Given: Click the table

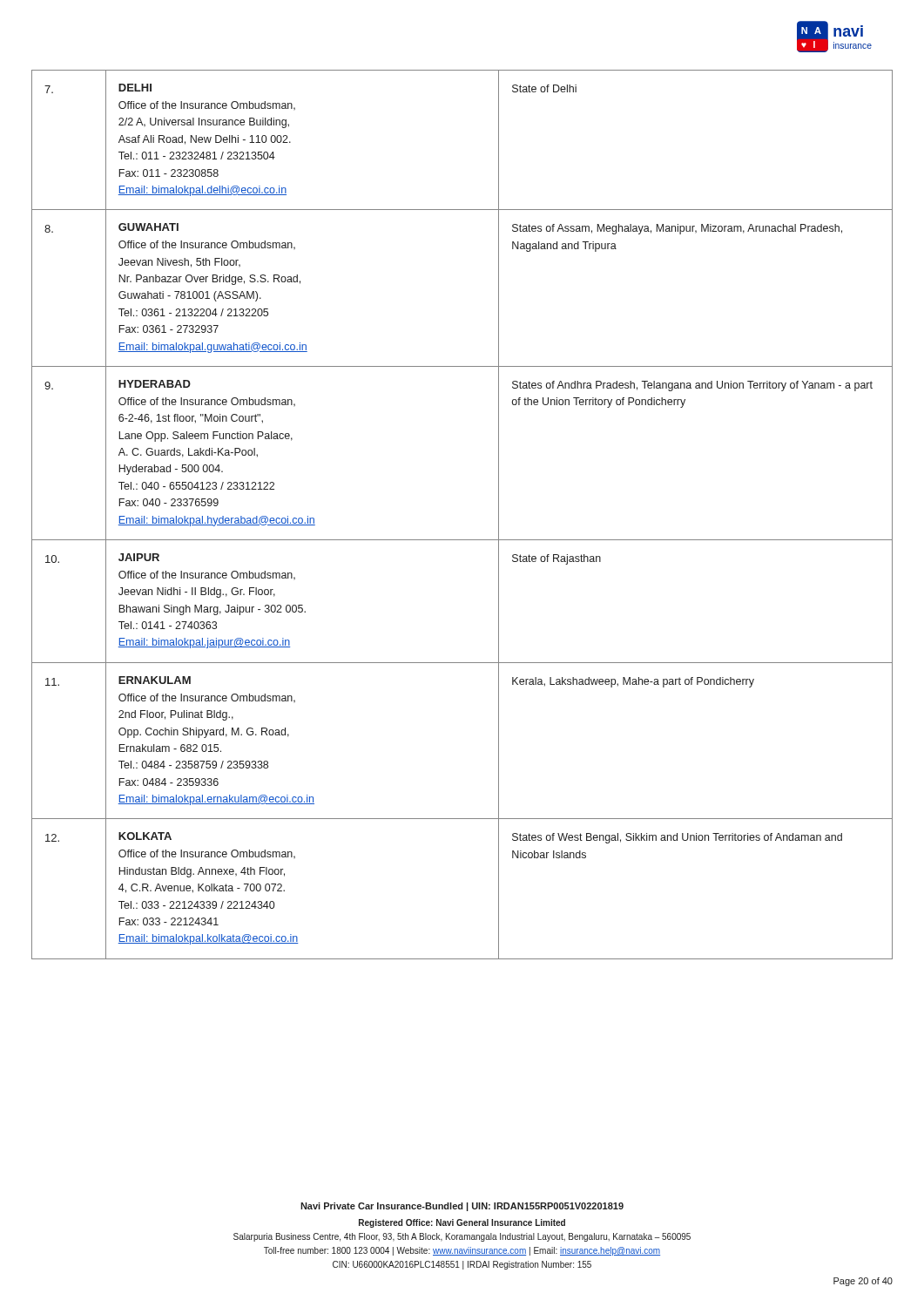Looking at the screenshot, I should (x=462, y=514).
